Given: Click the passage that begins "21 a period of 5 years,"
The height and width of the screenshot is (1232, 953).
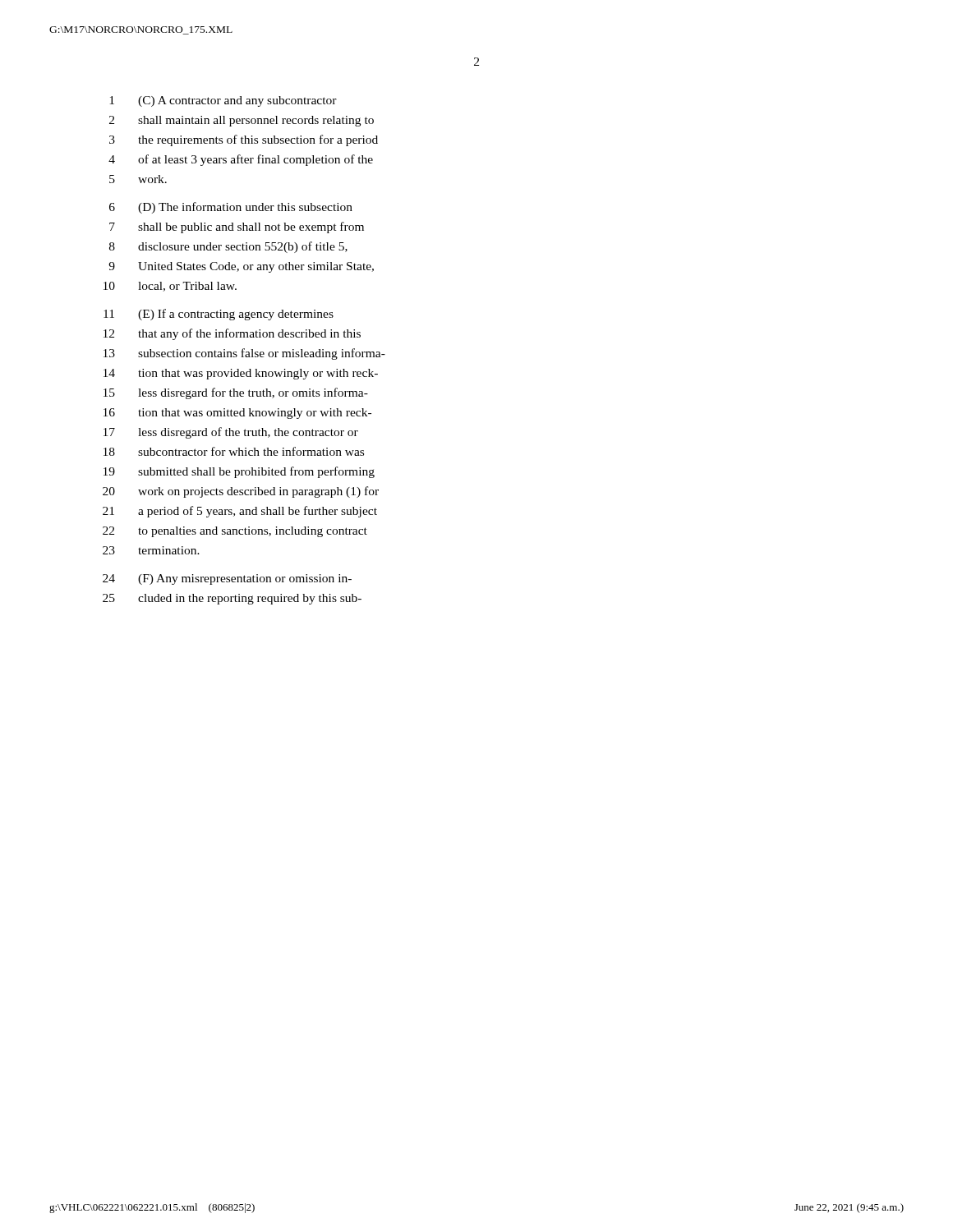Looking at the screenshot, I should 240,512.
